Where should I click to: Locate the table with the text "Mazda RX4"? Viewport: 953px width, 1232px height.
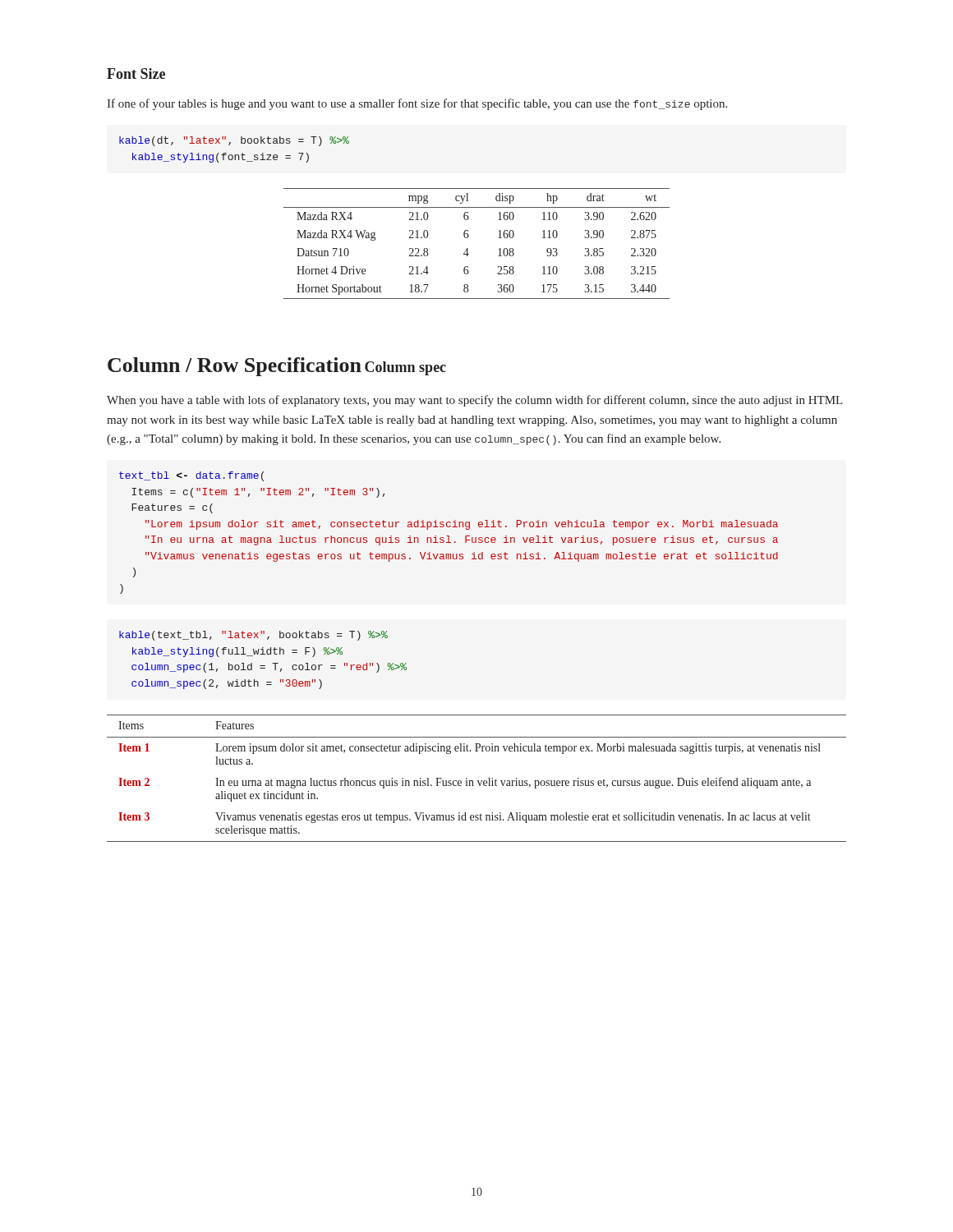476,244
